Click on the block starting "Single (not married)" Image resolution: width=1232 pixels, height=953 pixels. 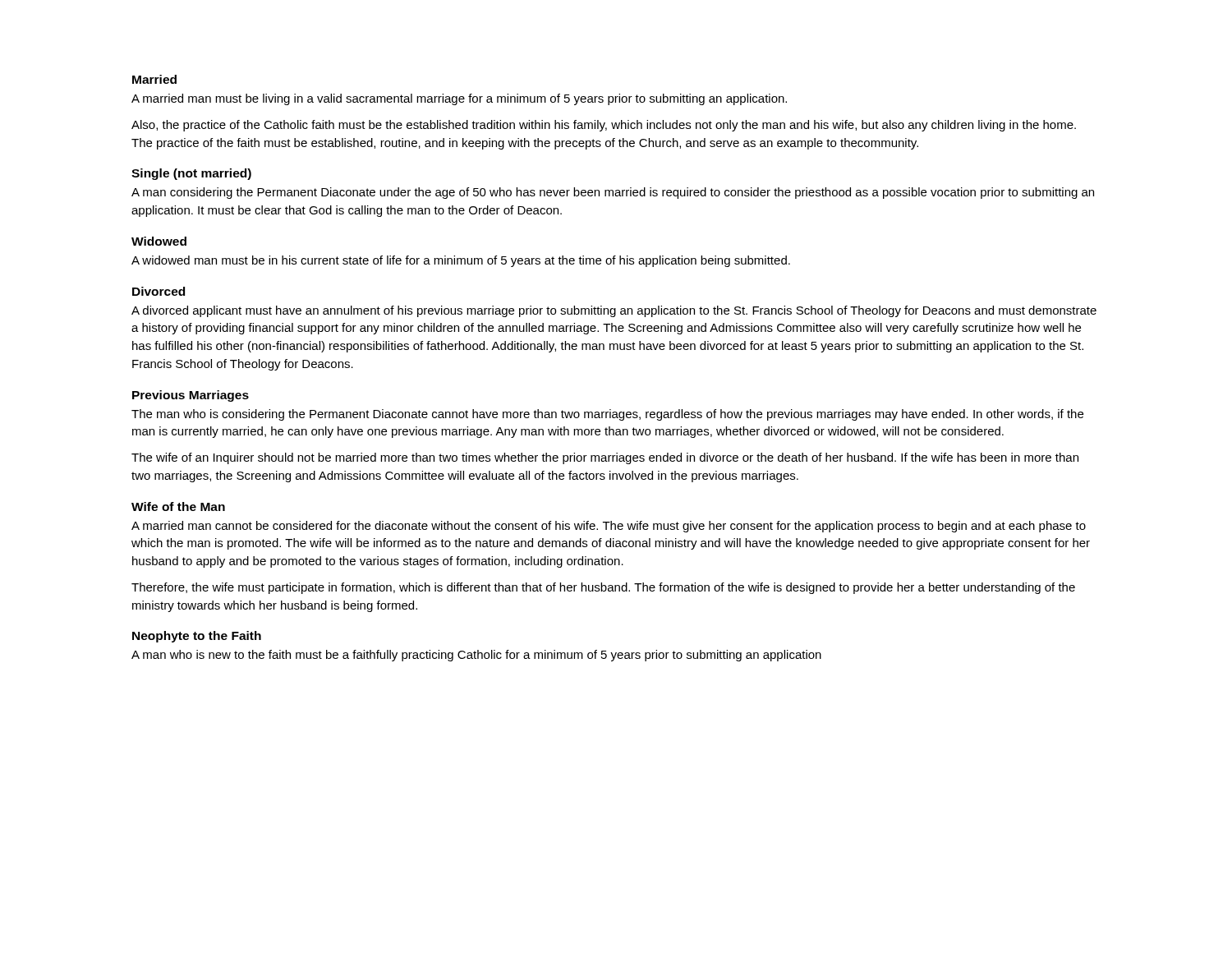coord(192,173)
